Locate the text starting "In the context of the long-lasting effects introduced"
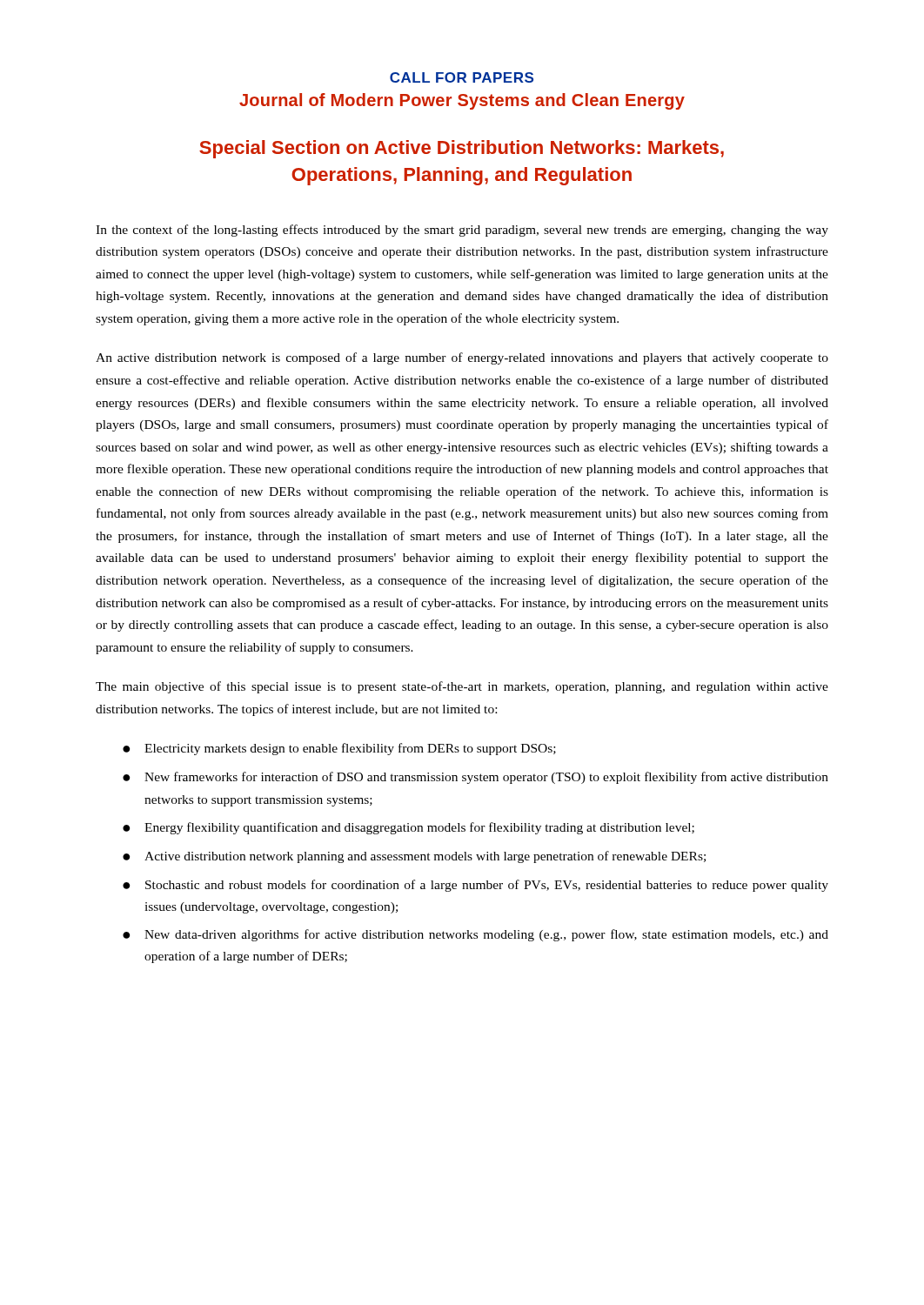924x1305 pixels. (462, 273)
